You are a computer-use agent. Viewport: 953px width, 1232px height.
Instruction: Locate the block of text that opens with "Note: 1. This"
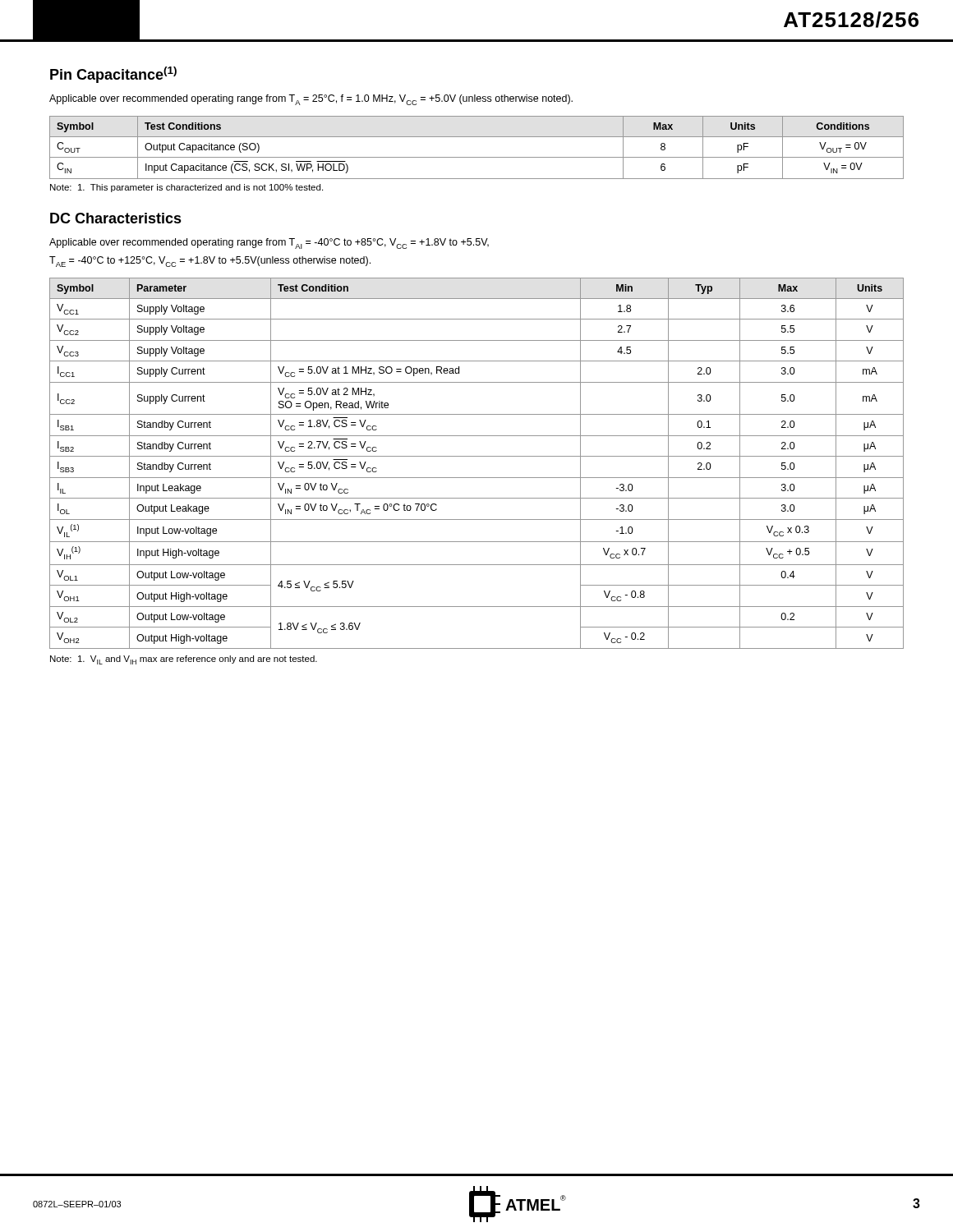187,187
